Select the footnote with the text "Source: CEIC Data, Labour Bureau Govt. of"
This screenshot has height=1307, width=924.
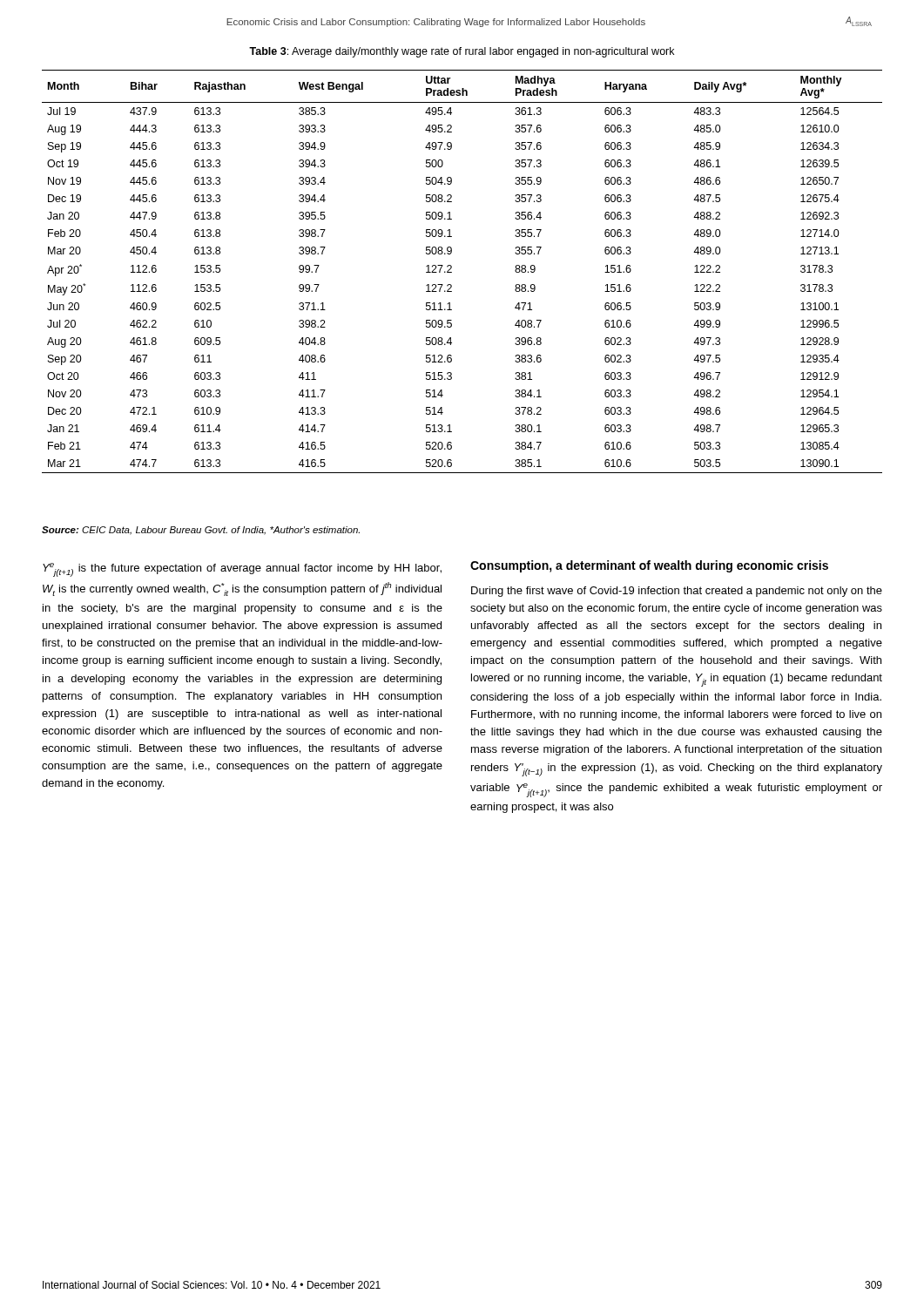click(x=201, y=530)
